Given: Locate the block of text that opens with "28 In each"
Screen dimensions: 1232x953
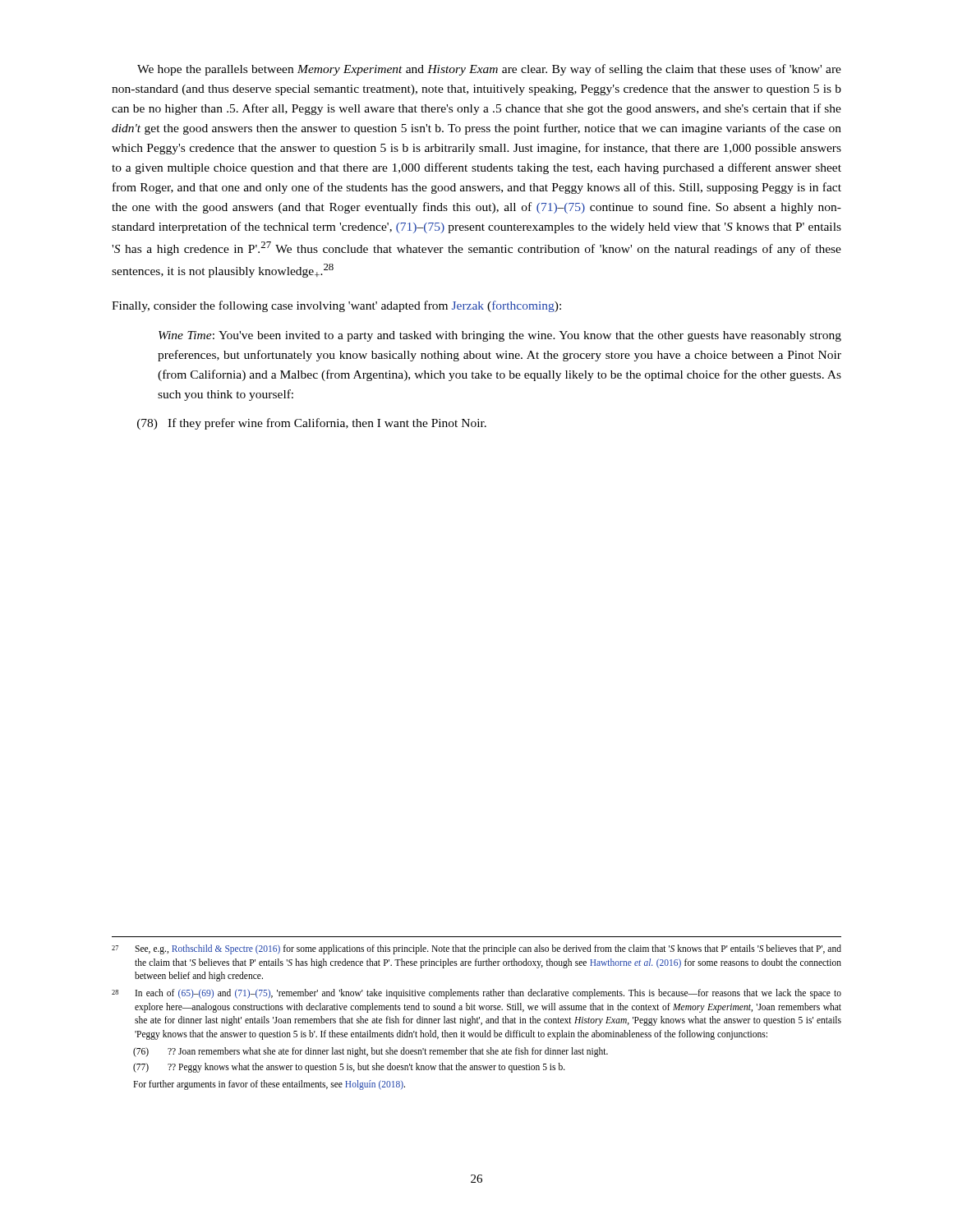Looking at the screenshot, I should point(476,1039).
